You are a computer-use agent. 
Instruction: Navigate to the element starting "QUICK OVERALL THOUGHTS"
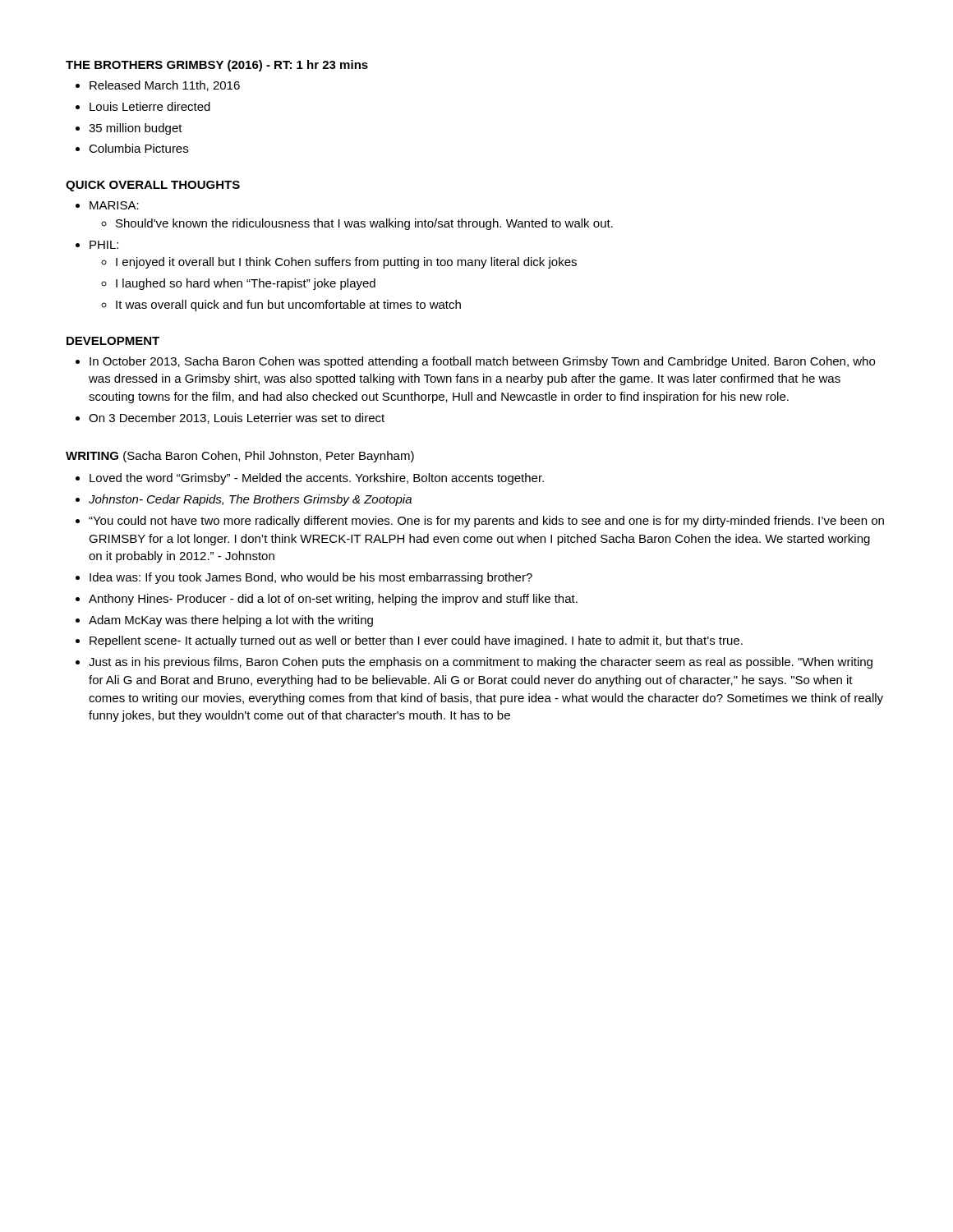click(x=153, y=184)
